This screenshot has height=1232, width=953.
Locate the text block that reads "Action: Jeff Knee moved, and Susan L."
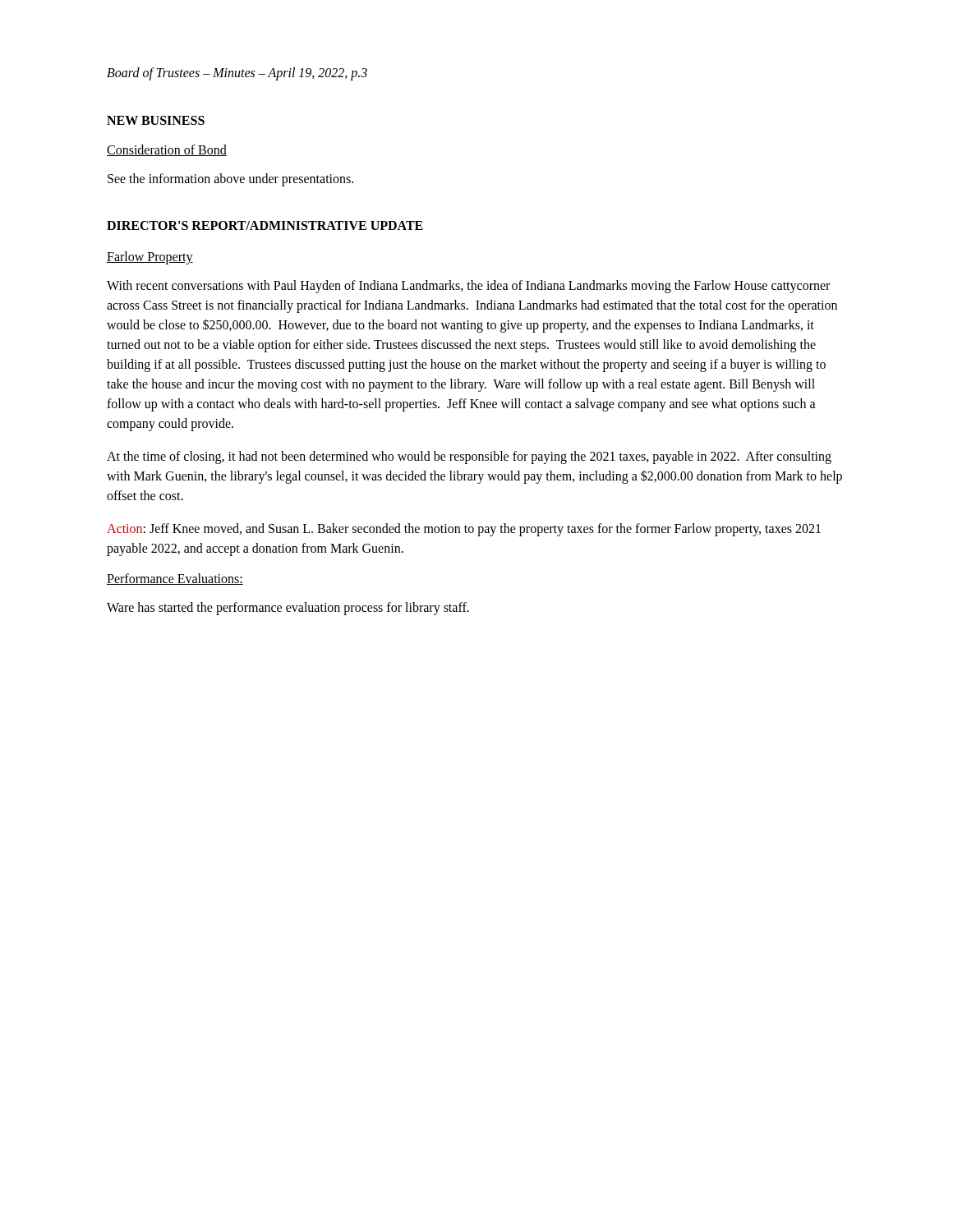[464, 538]
